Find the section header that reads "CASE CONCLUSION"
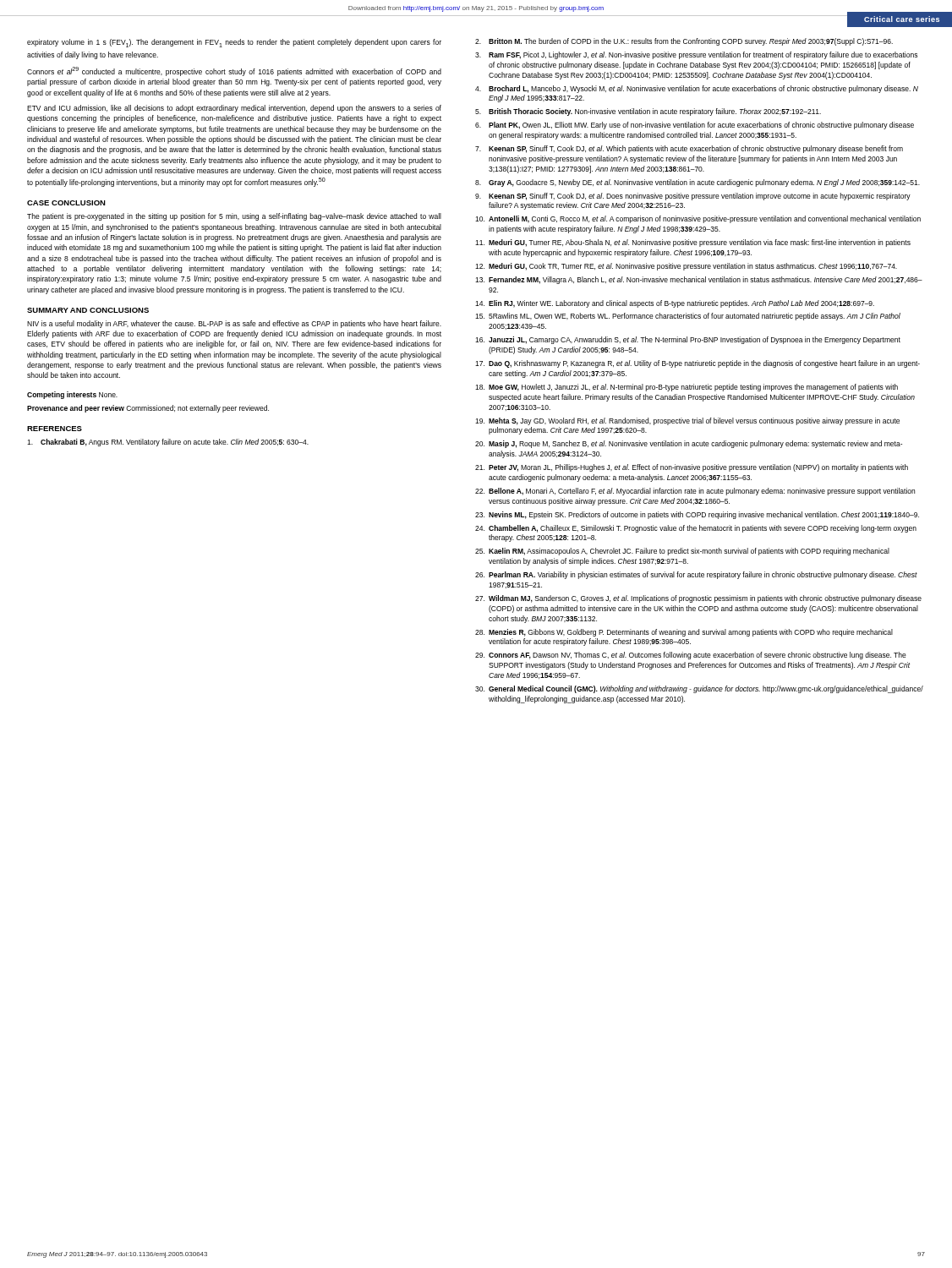Image resolution: width=952 pixels, height=1268 pixels. [66, 203]
